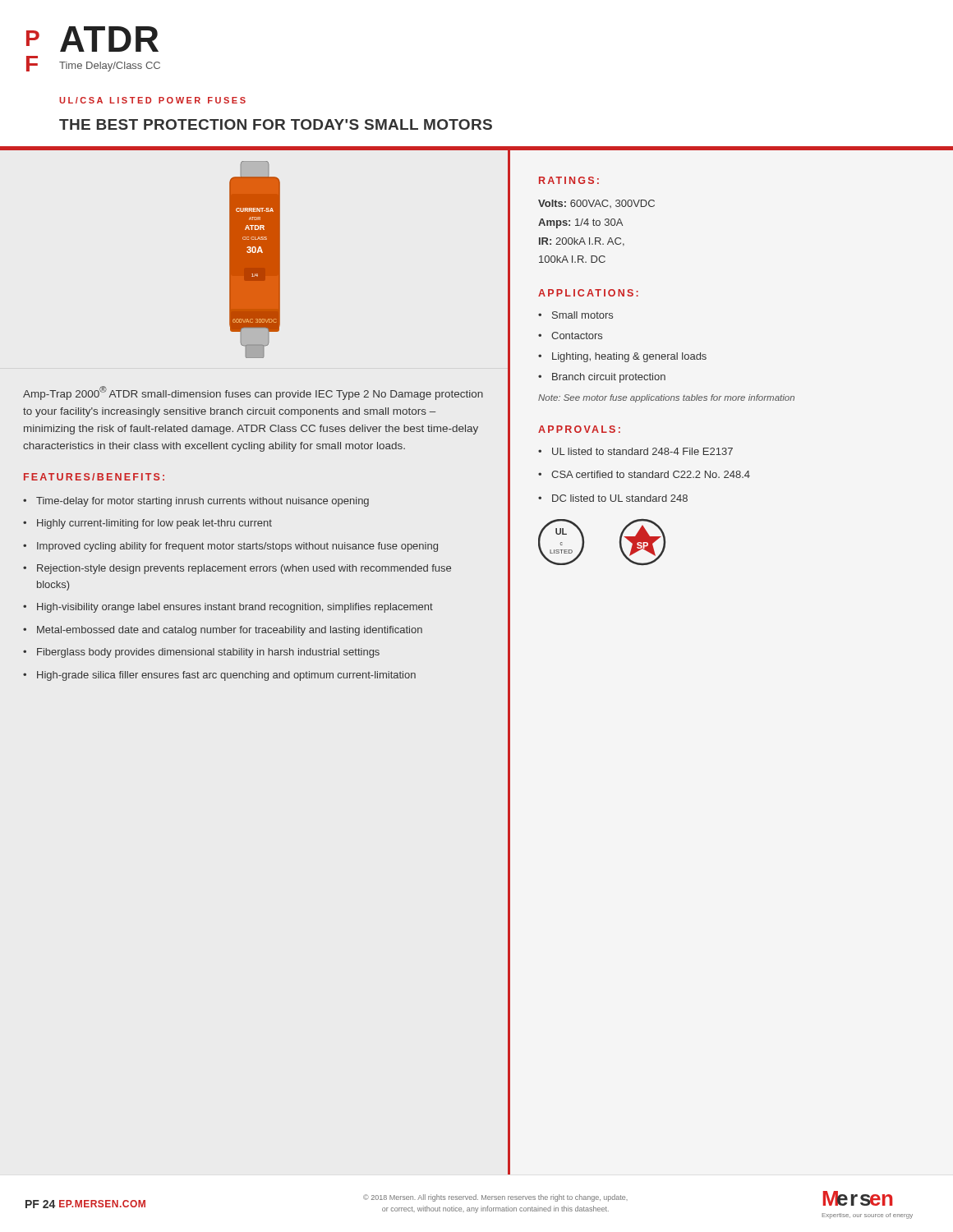
Task: Point to the block beginning "• Fiberglass body provides"
Action: [201, 652]
